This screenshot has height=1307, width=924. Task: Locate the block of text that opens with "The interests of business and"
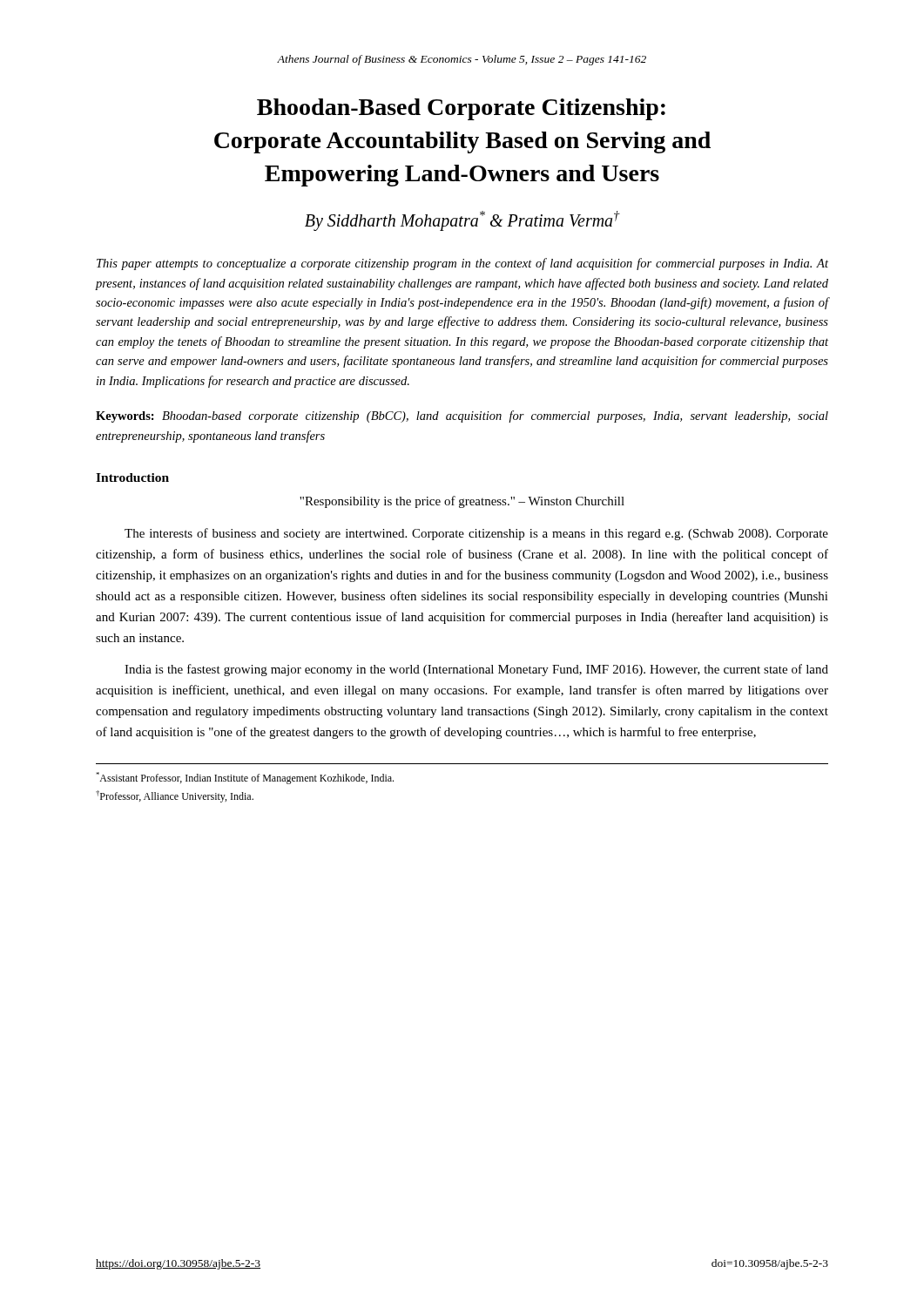[476, 534]
